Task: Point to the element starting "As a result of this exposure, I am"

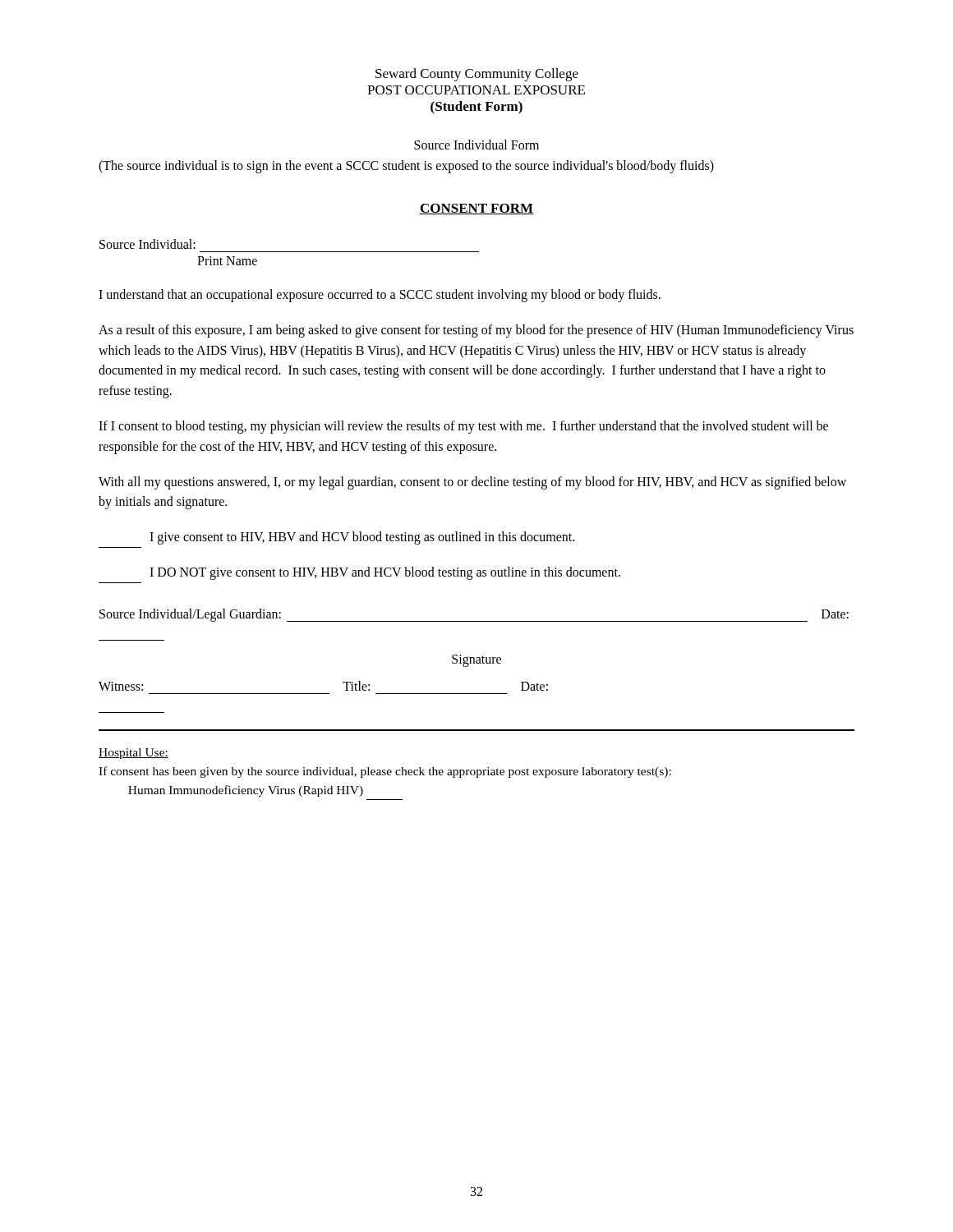Action: tap(476, 360)
